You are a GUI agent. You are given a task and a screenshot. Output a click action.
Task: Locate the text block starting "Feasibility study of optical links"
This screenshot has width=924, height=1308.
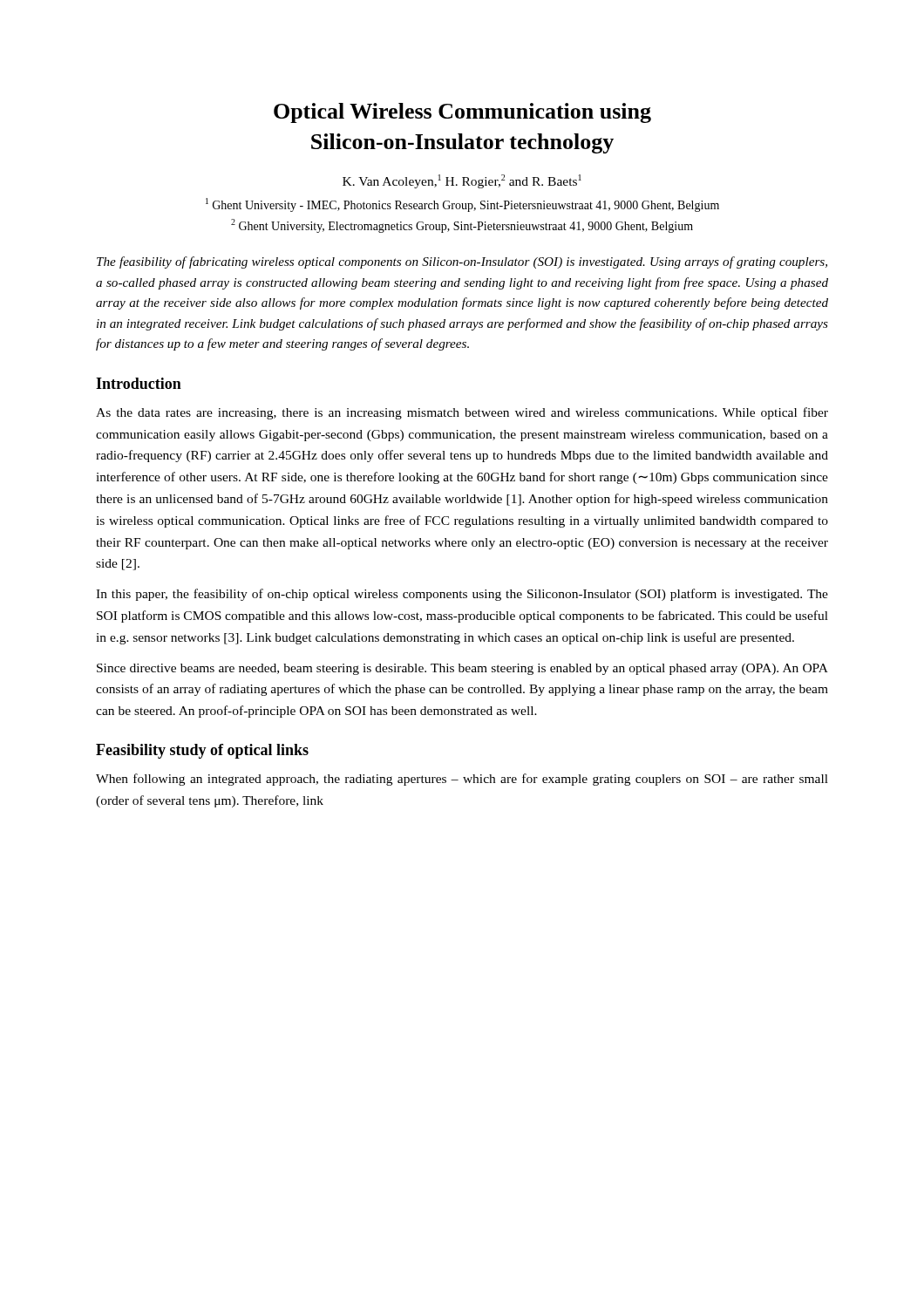202,750
